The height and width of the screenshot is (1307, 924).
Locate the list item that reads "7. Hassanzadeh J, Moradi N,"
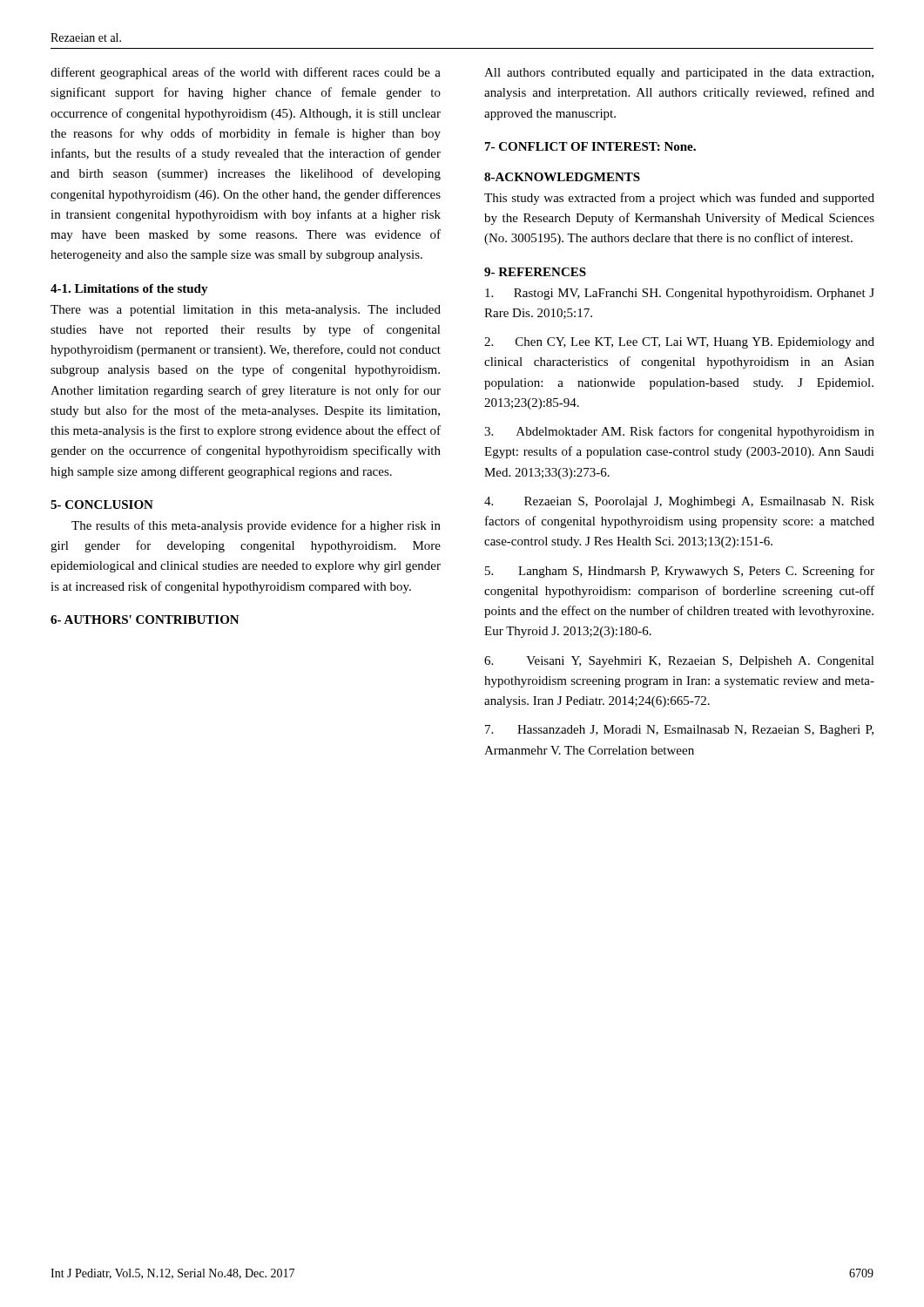click(x=679, y=740)
